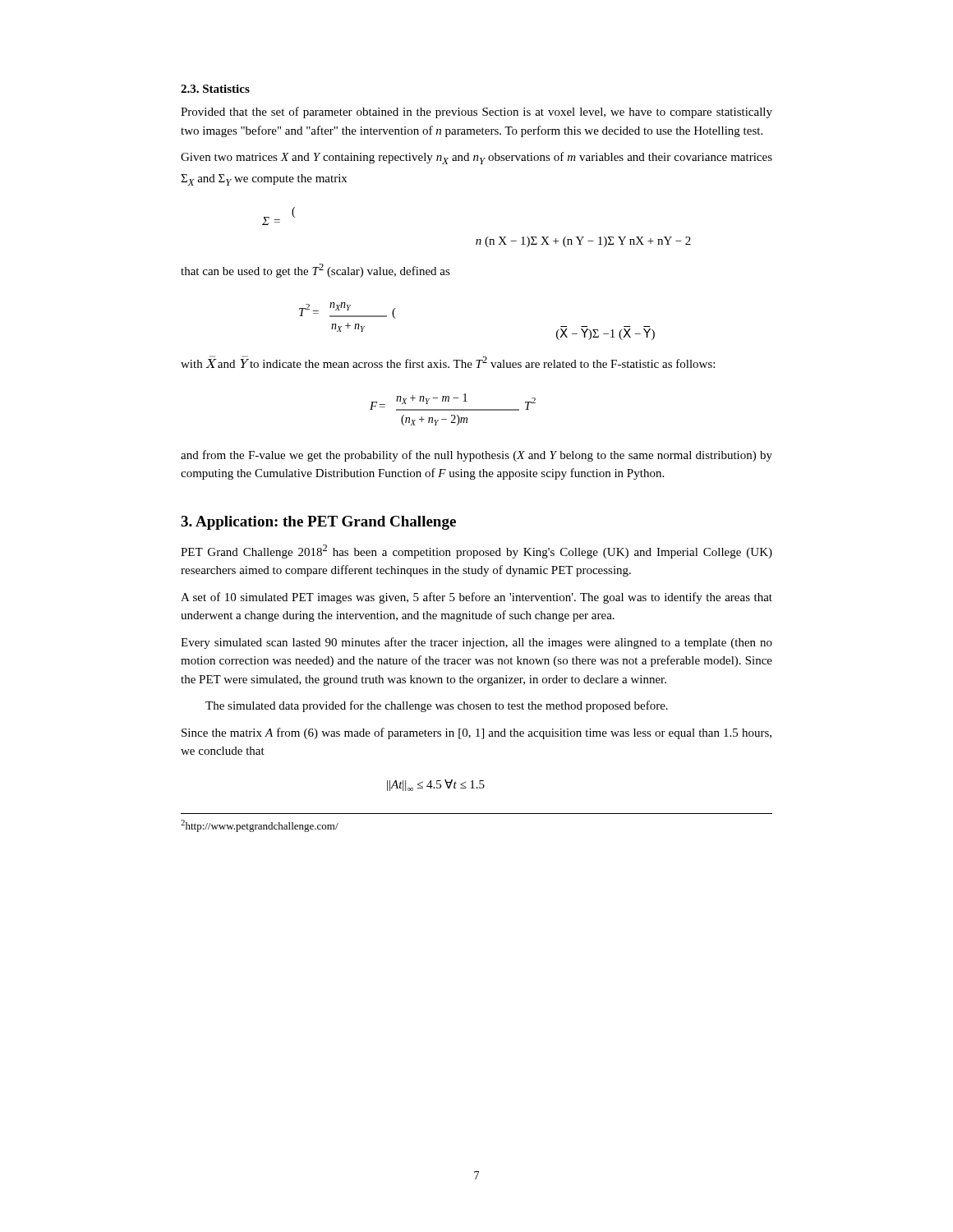Click the formula that begins "Σ = (n"

coord(279,216)
